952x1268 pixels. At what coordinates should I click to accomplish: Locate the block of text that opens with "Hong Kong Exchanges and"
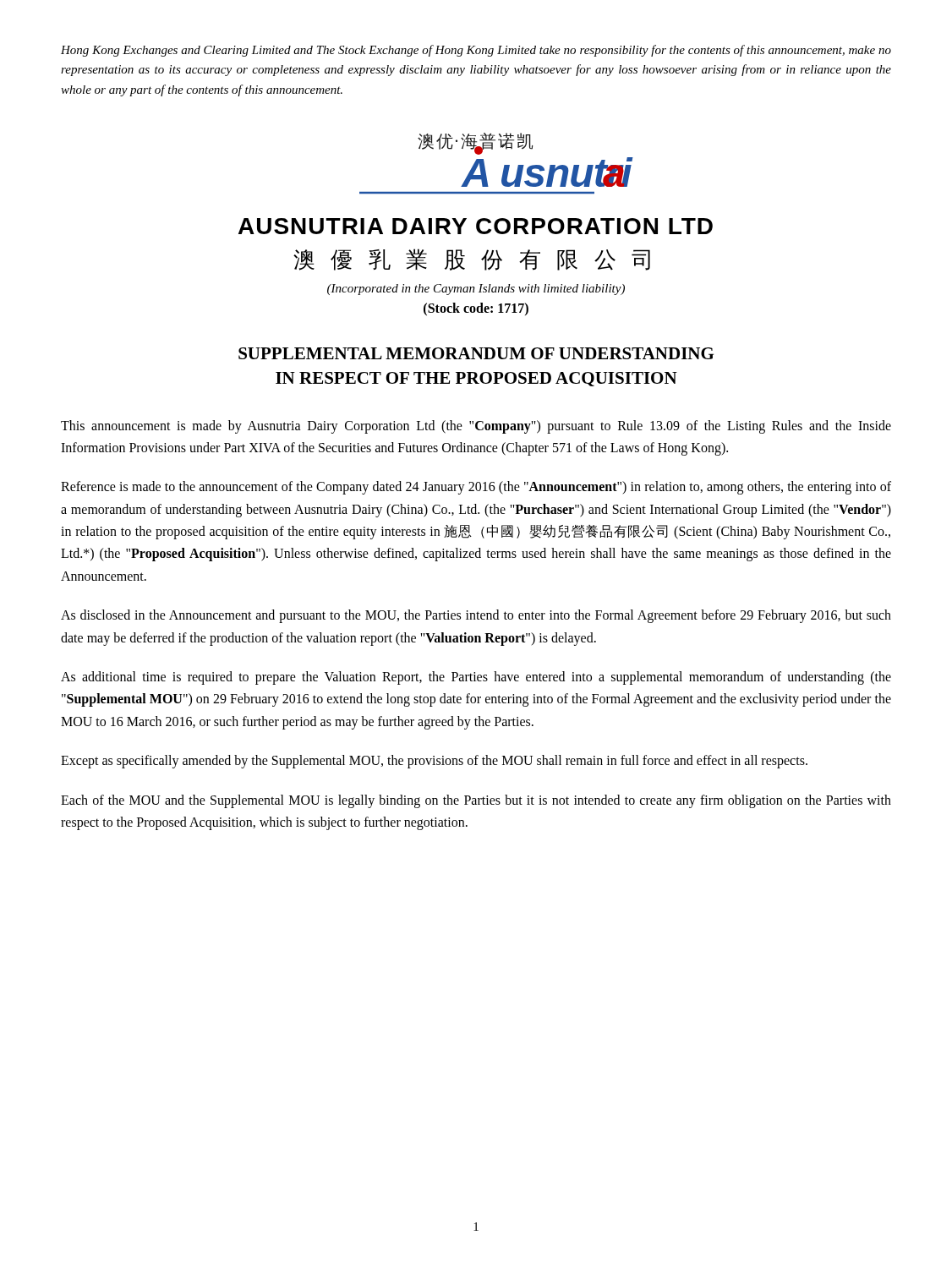(476, 70)
